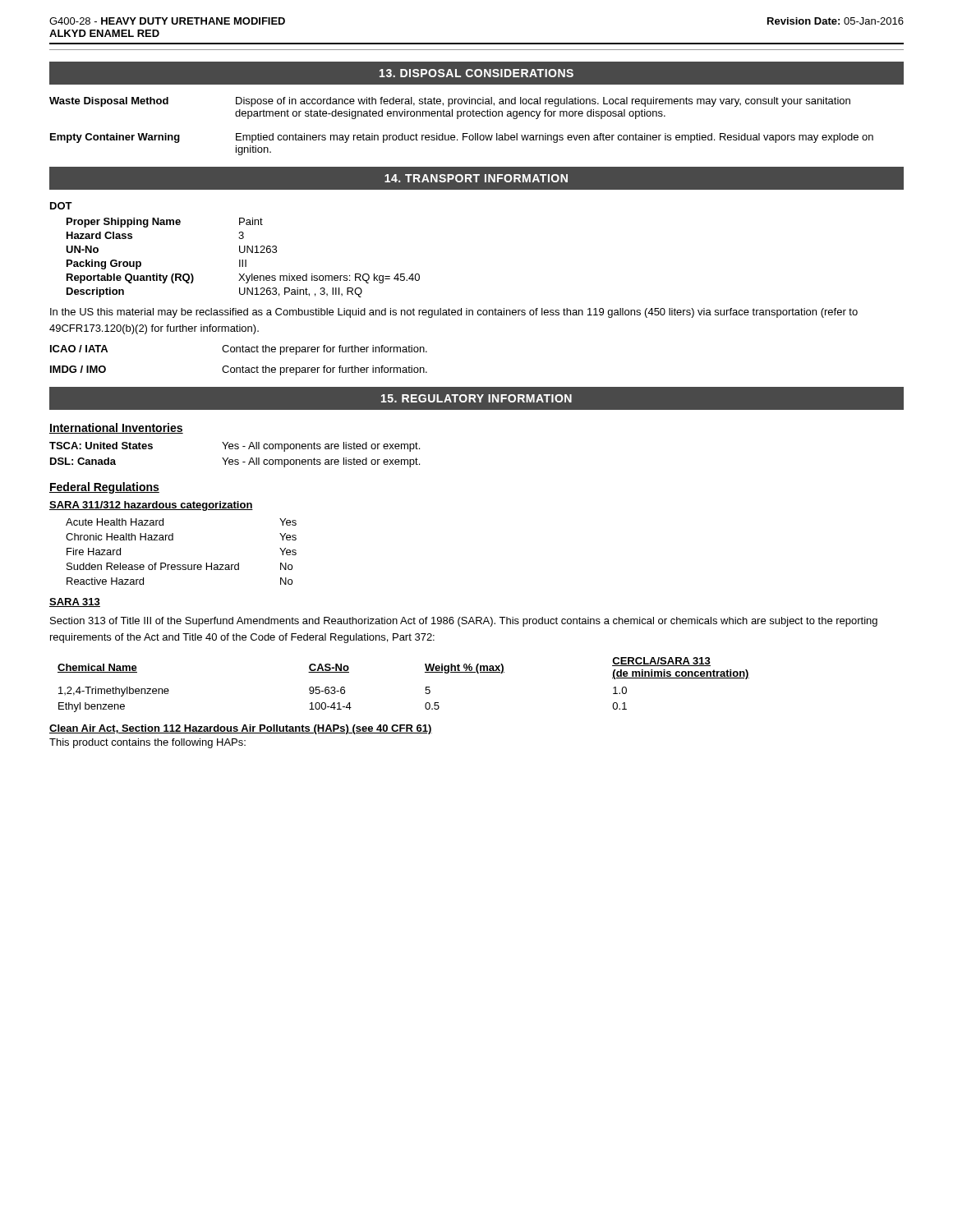Click on the text starting "IMDG / IMO Contact the preparer"
The width and height of the screenshot is (953, 1232).
coord(239,370)
